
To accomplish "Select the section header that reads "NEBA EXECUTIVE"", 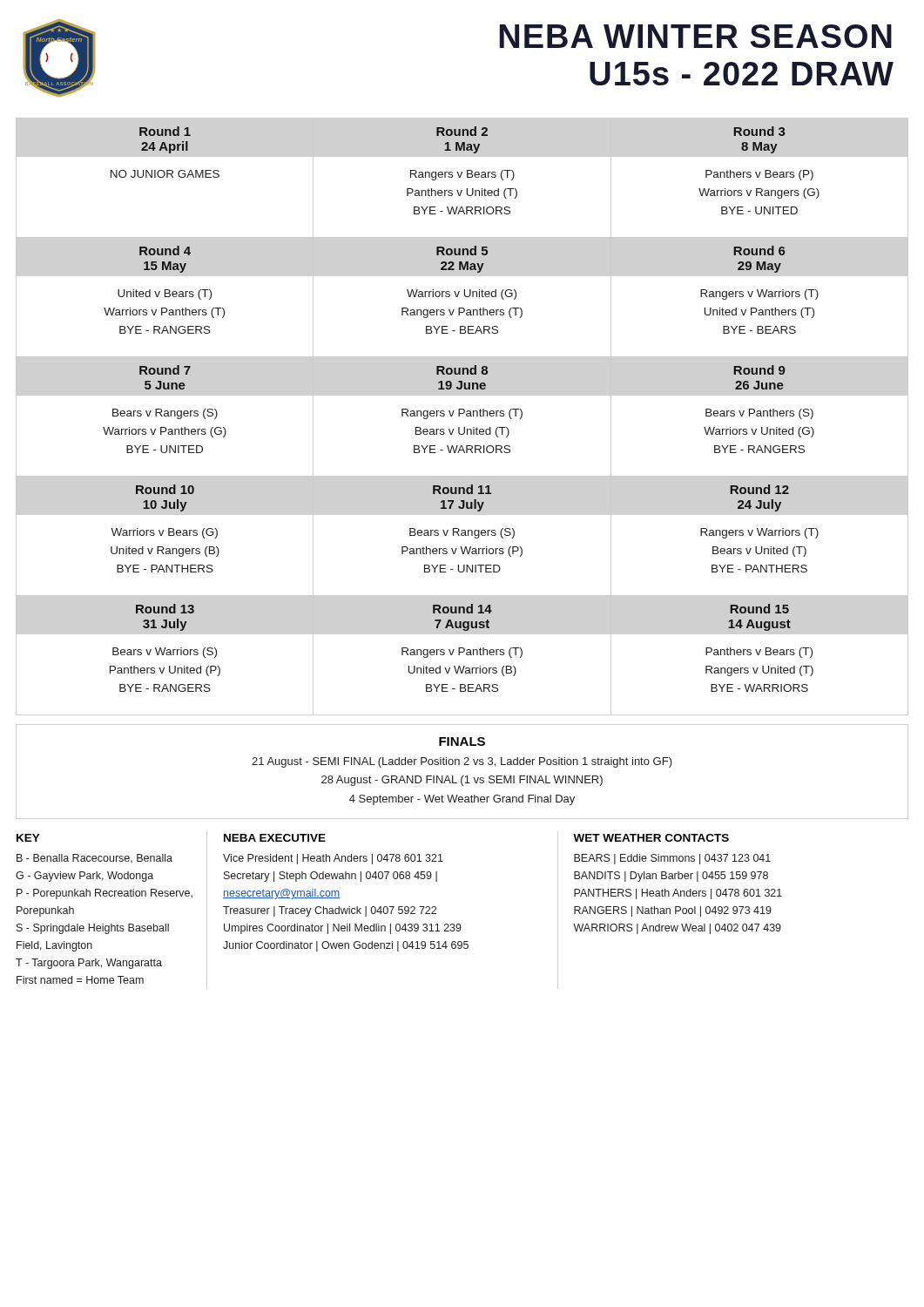I will [x=274, y=838].
